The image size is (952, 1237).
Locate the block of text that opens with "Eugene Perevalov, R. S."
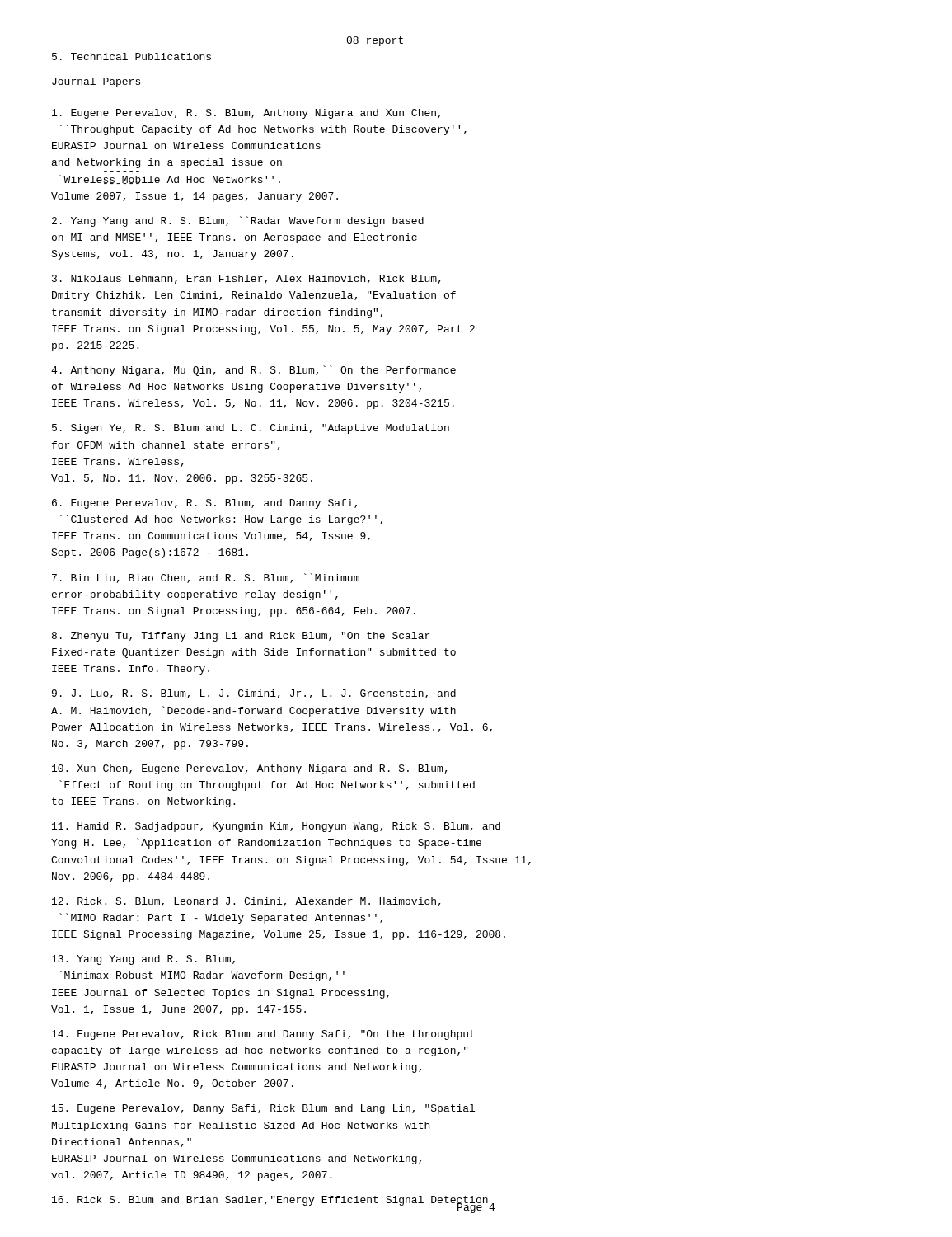click(260, 155)
